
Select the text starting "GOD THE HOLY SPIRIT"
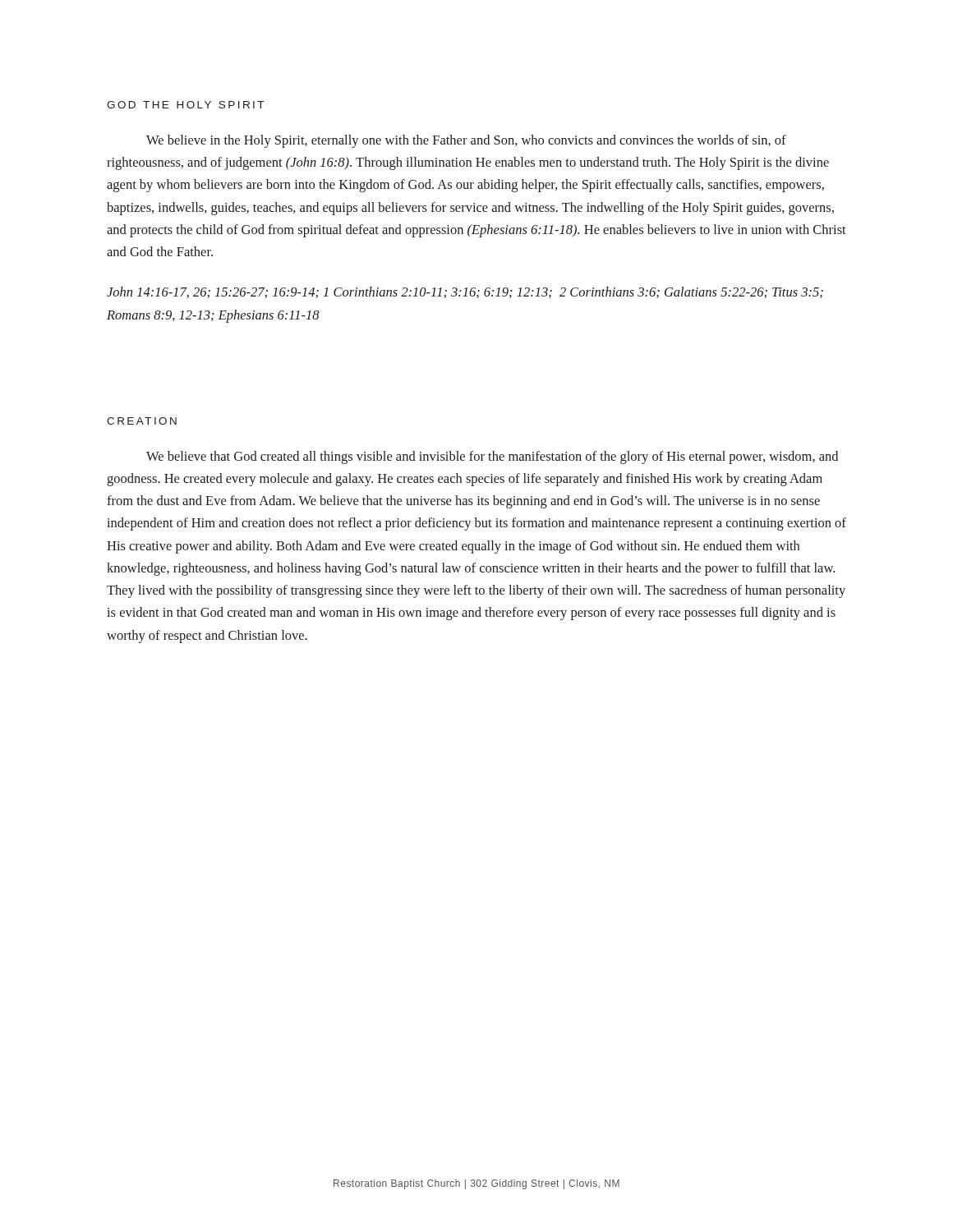[187, 105]
